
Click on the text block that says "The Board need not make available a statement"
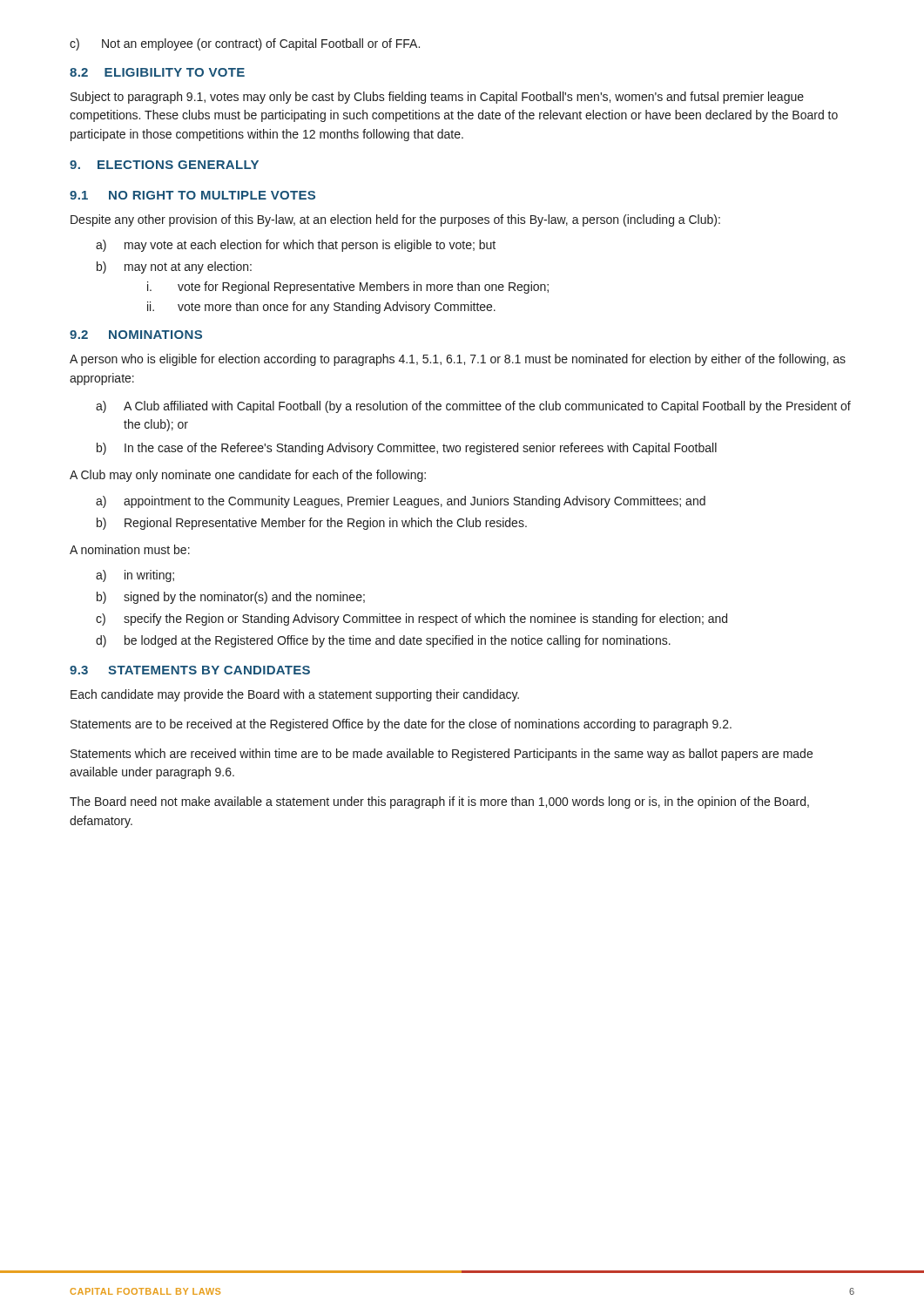(x=440, y=811)
